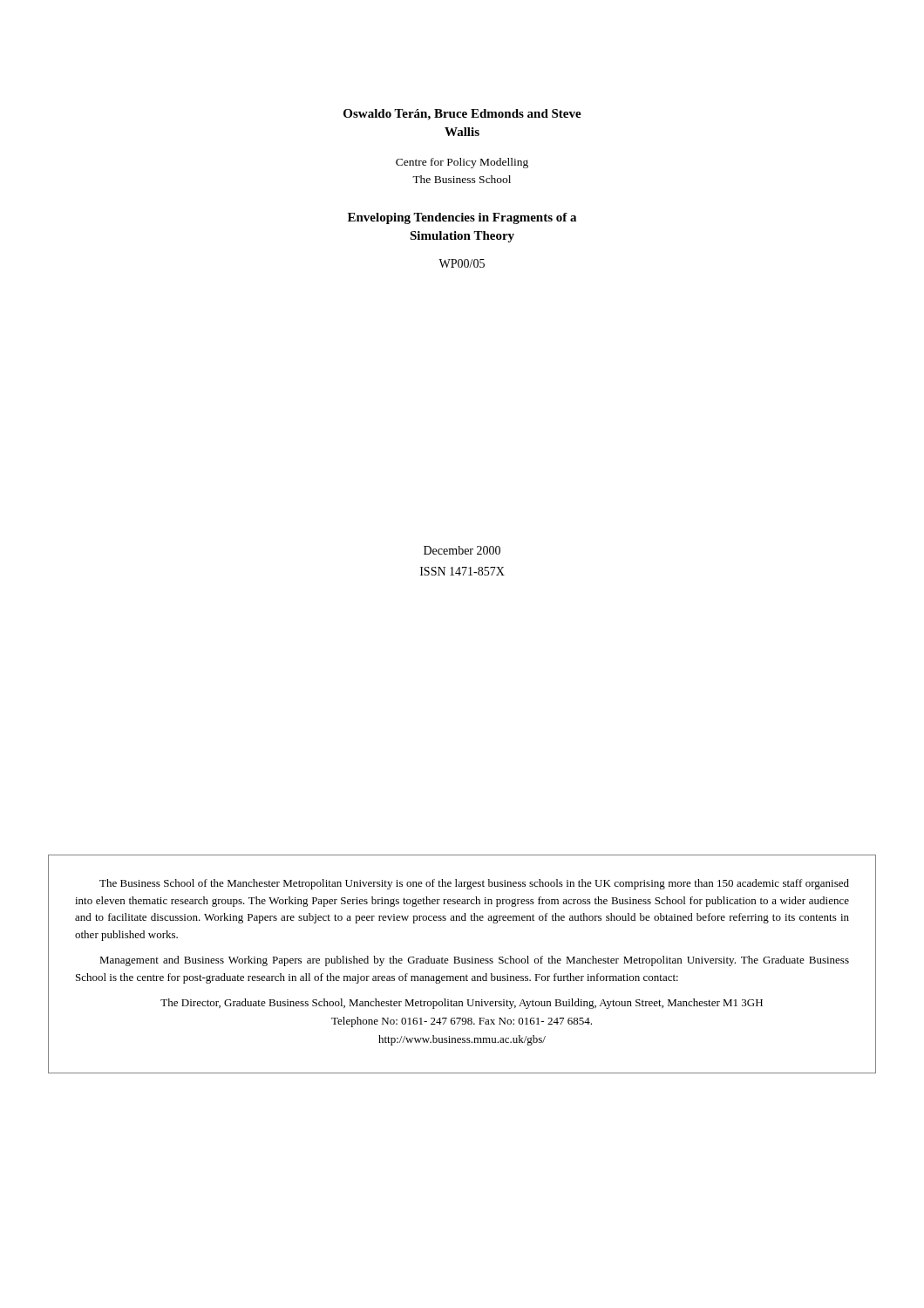924x1308 pixels.
Task: Where is the passage that starts "Management and Business Working Papers are published by"?
Action: [x=462, y=968]
